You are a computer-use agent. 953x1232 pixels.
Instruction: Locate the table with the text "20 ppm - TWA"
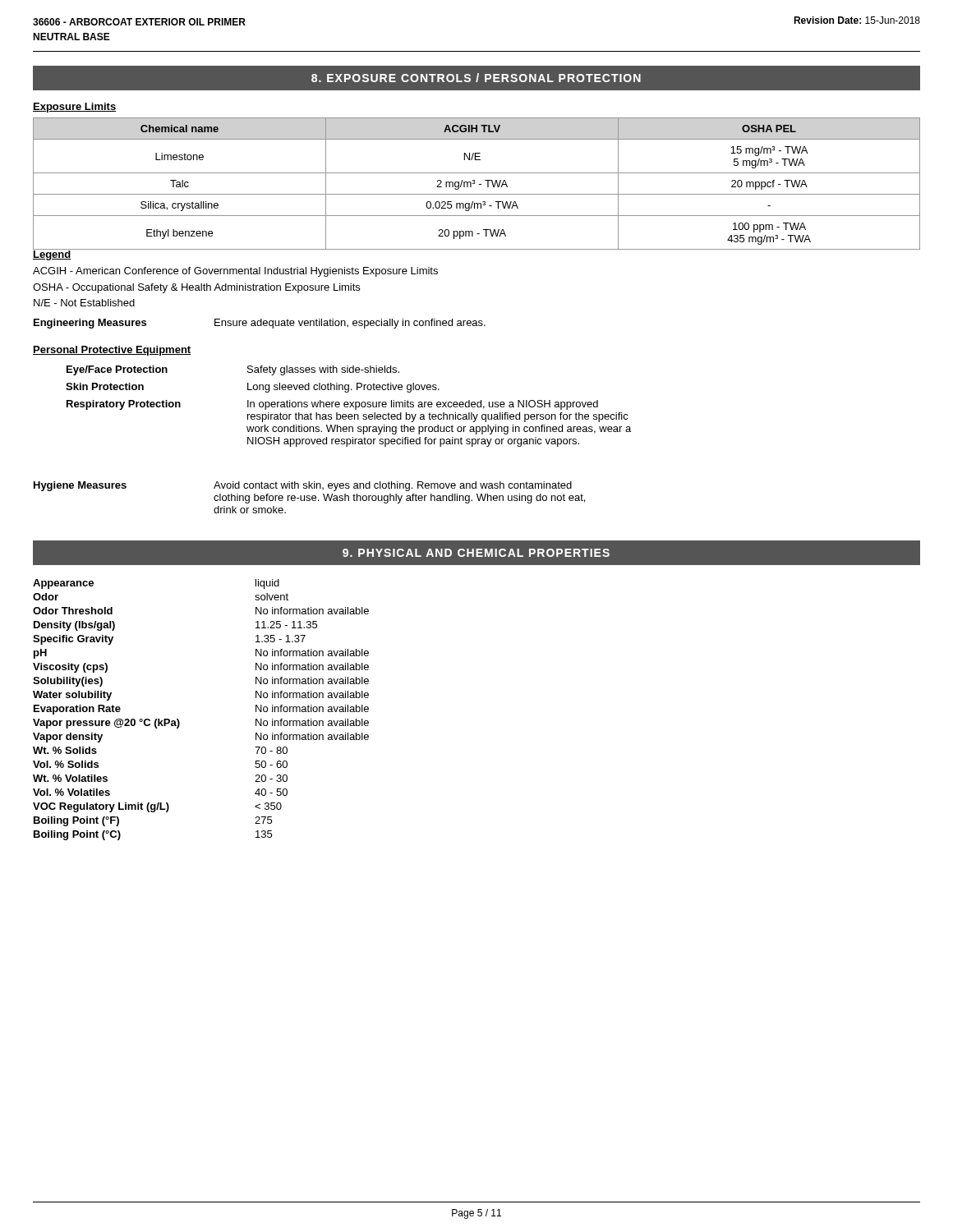coord(476,184)
